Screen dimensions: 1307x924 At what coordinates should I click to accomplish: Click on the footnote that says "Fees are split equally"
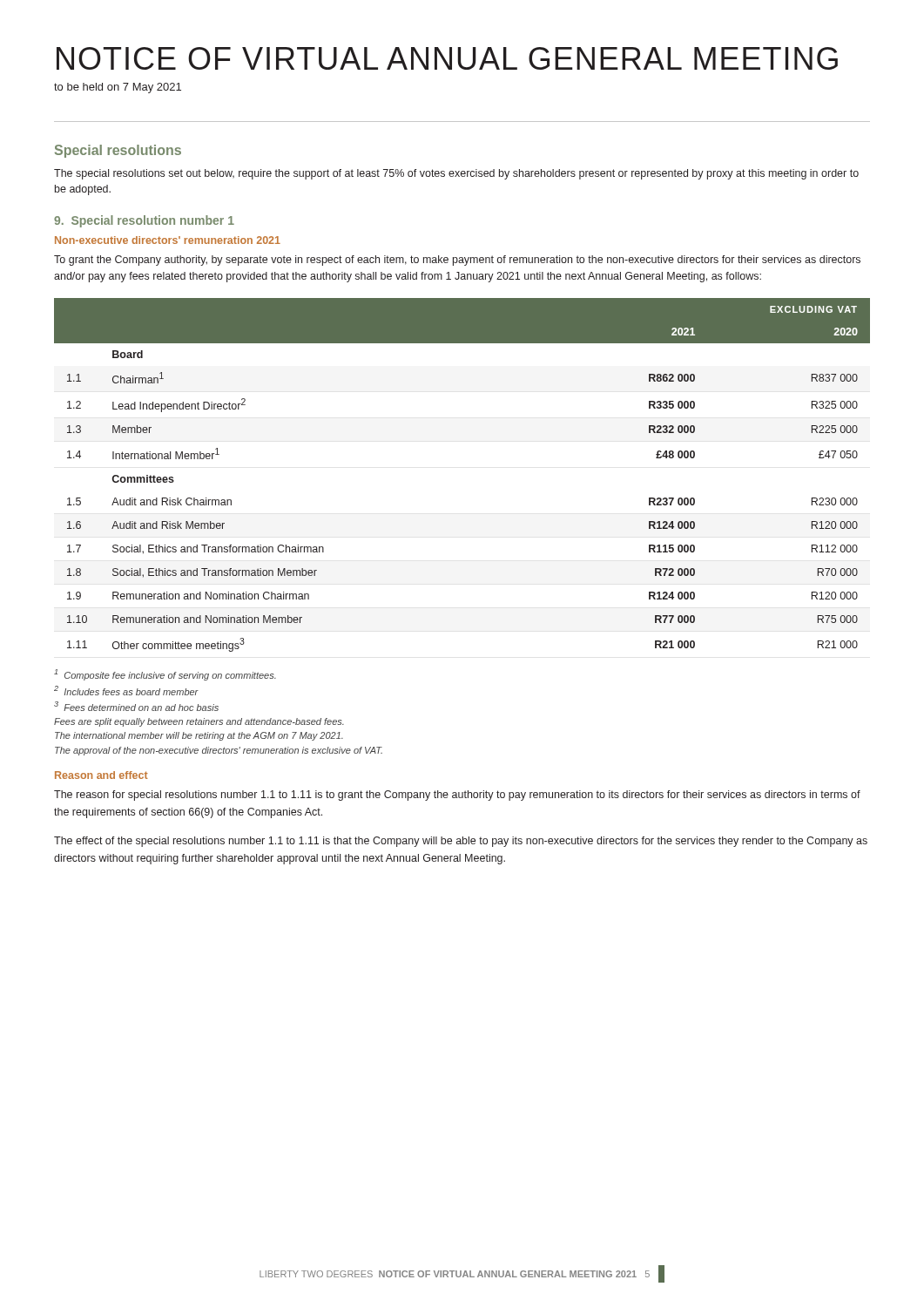click(x=199, y=722)
